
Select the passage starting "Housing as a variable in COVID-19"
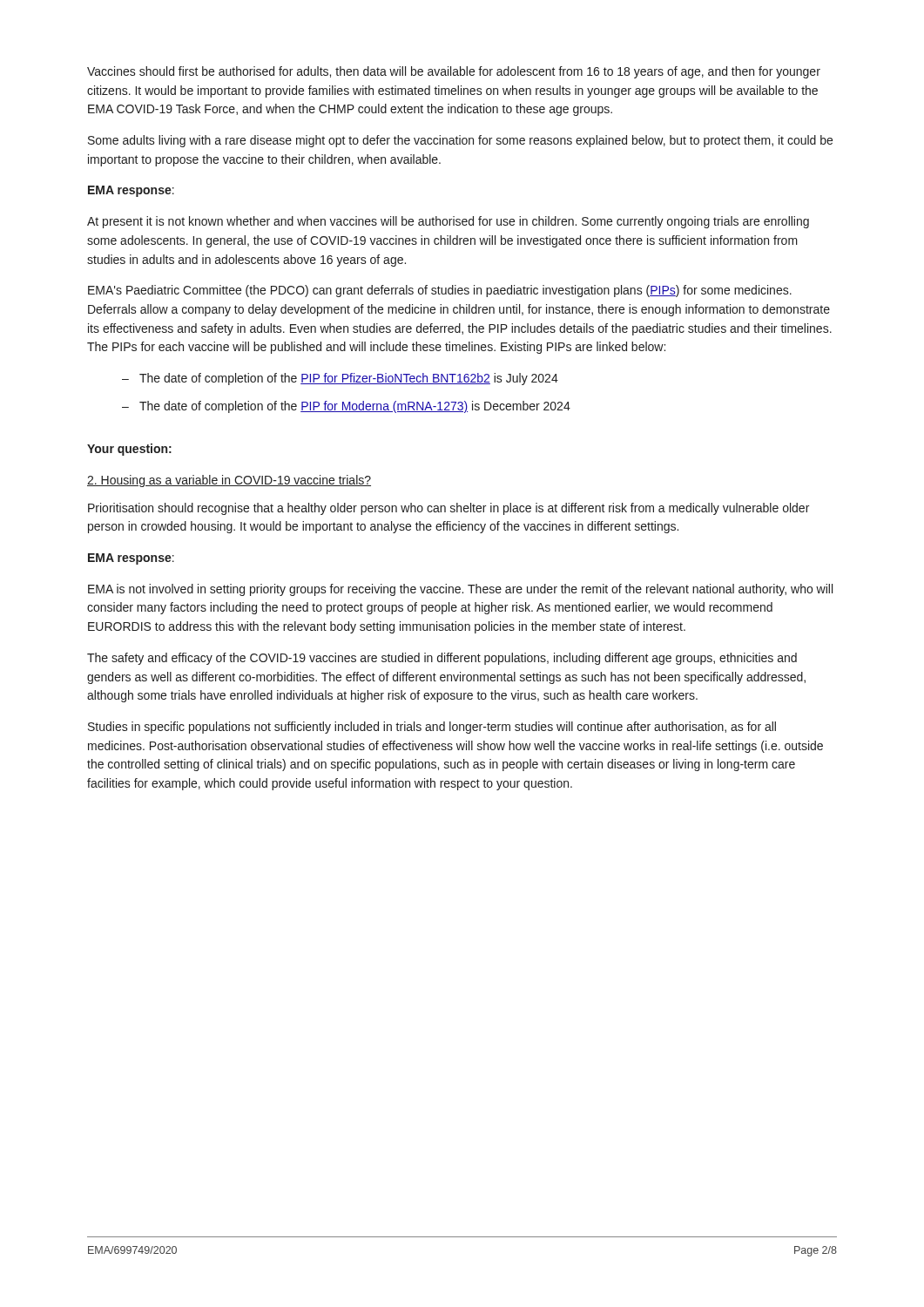tap(229, 481)
